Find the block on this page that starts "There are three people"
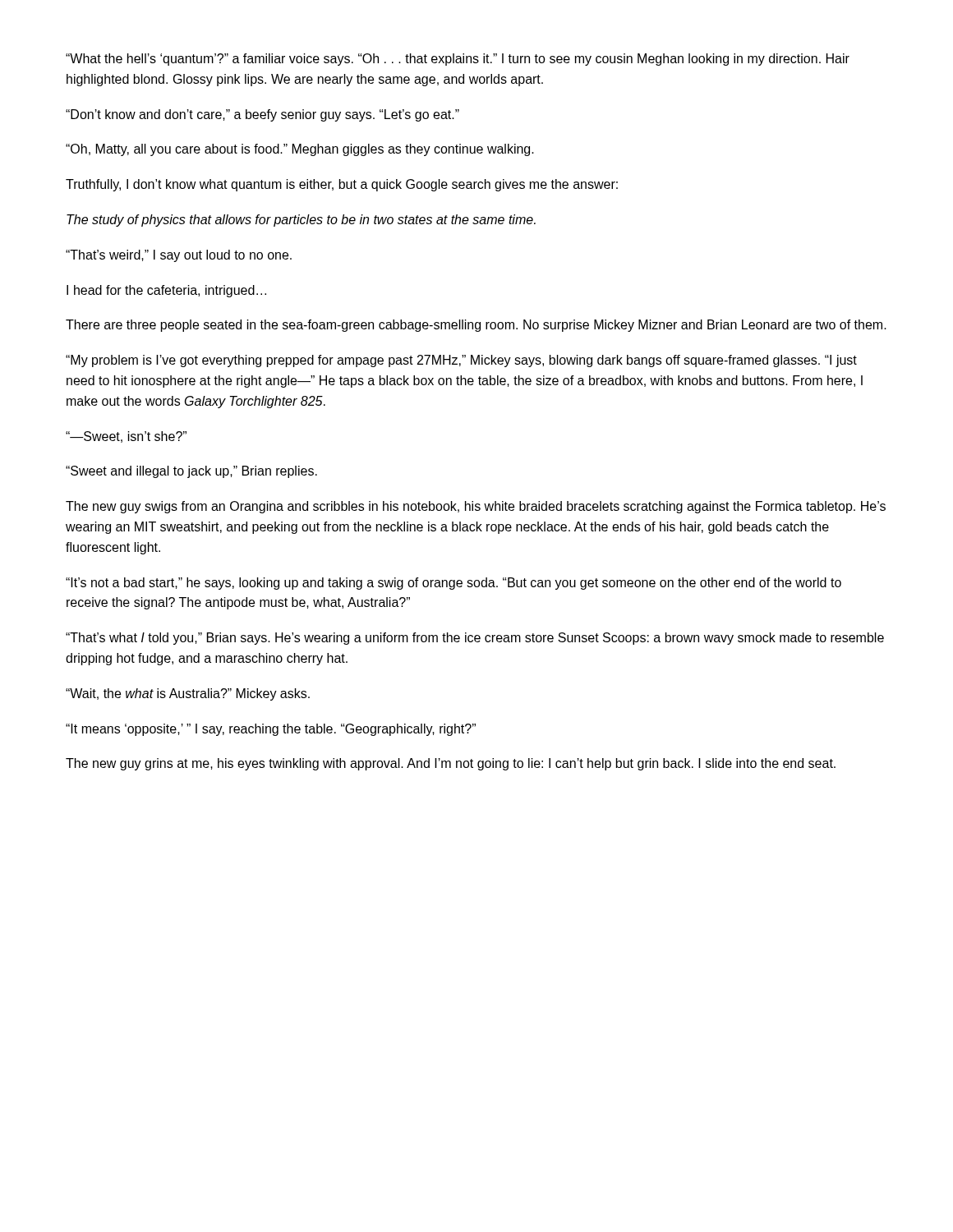The image size is (953, 1232). (x=476, y=325)
